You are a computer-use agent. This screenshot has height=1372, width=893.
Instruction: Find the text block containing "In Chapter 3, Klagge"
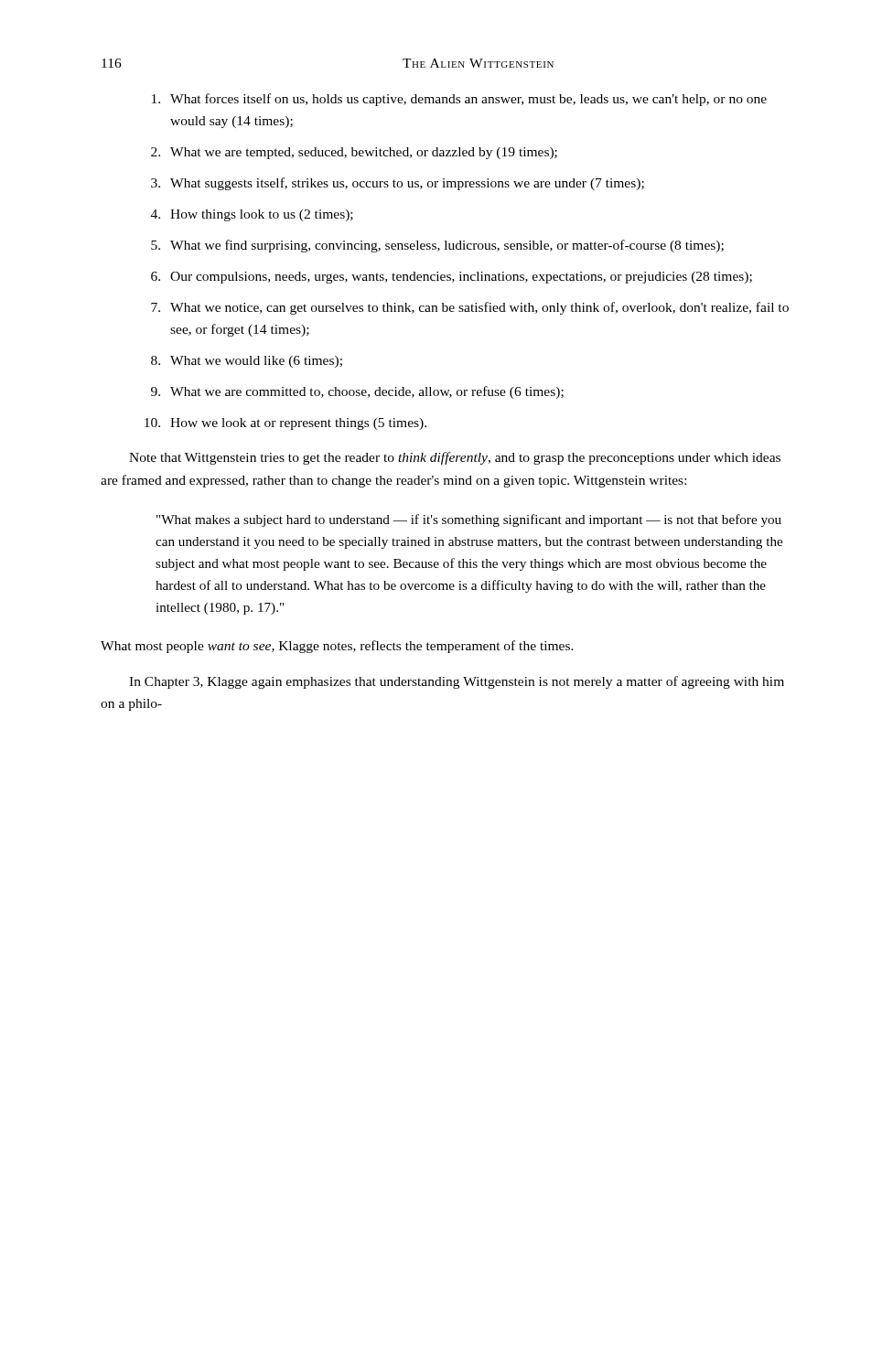coord(442,692)
